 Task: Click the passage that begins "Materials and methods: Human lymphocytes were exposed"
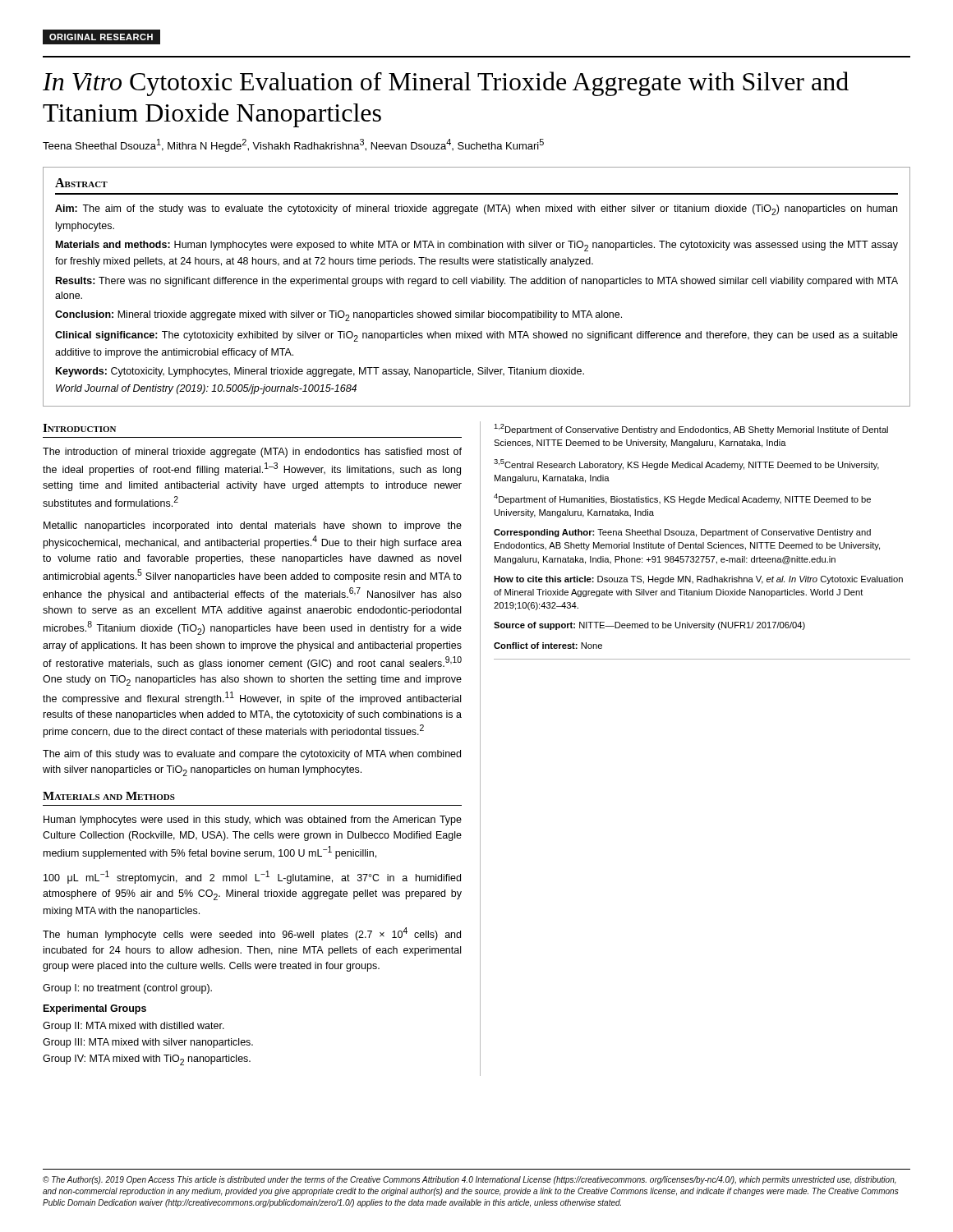coord(476,253)
